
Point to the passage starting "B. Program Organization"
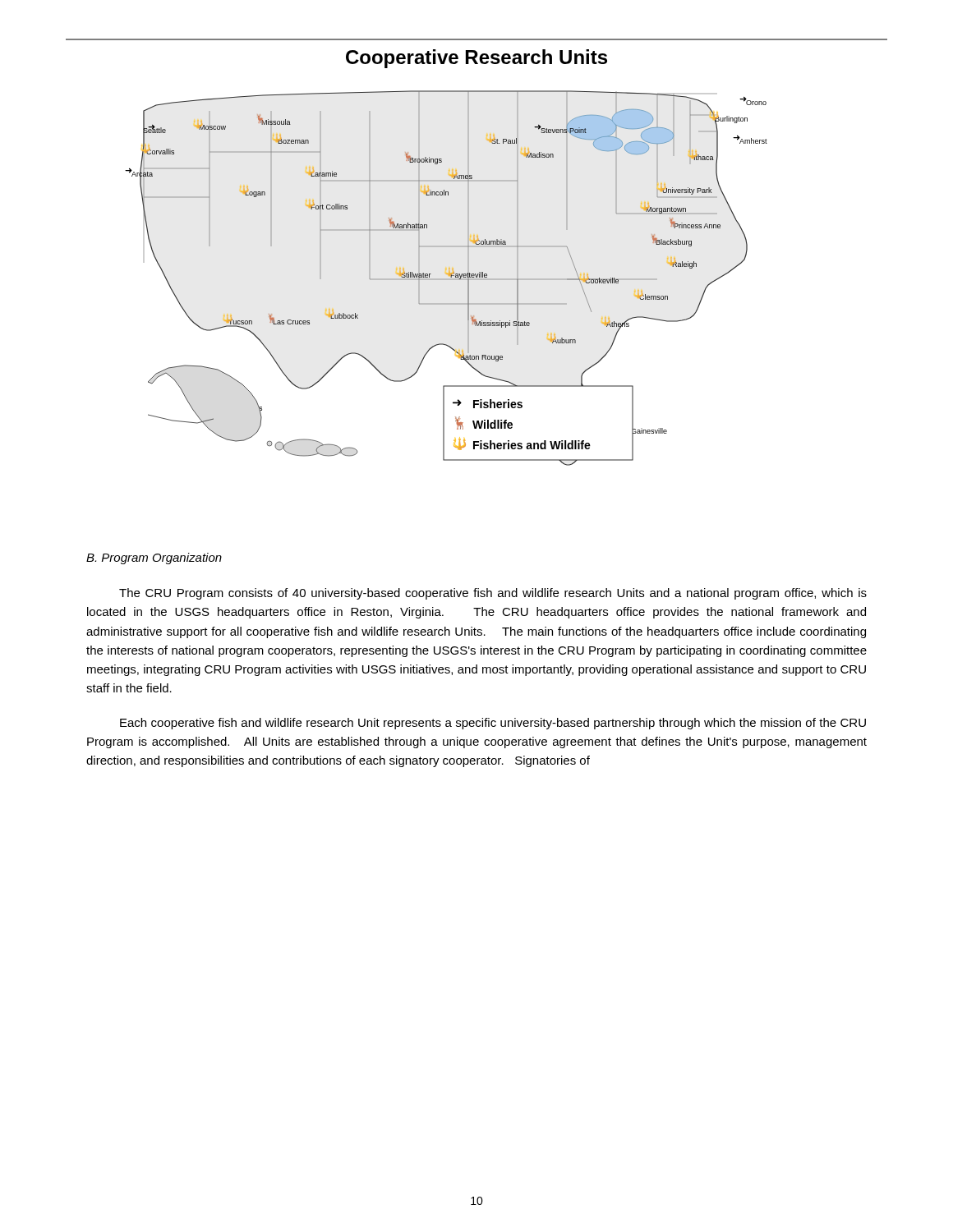(x=154, y=557)
